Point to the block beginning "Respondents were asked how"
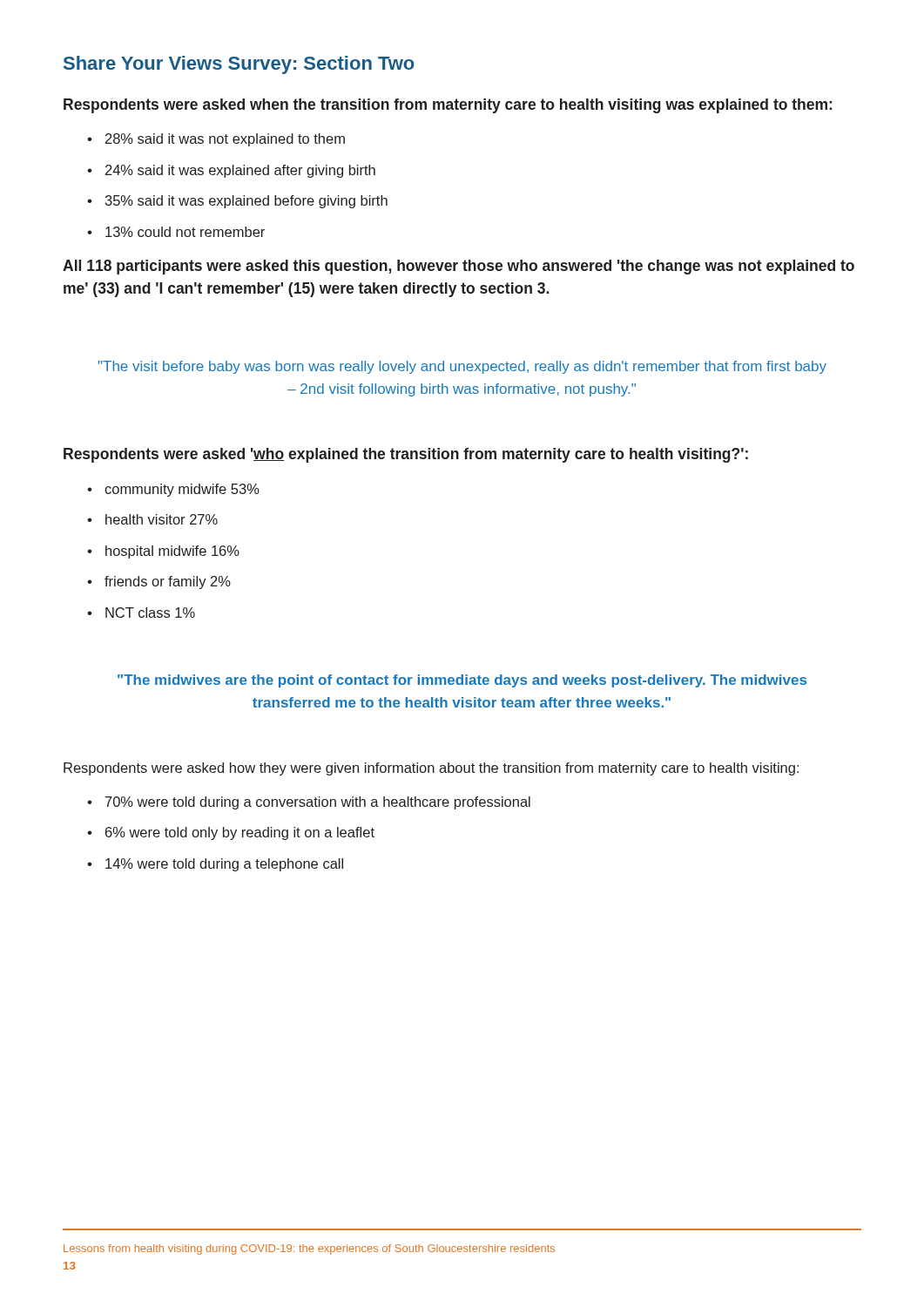 pyautogui.click(x=462, y=768)
